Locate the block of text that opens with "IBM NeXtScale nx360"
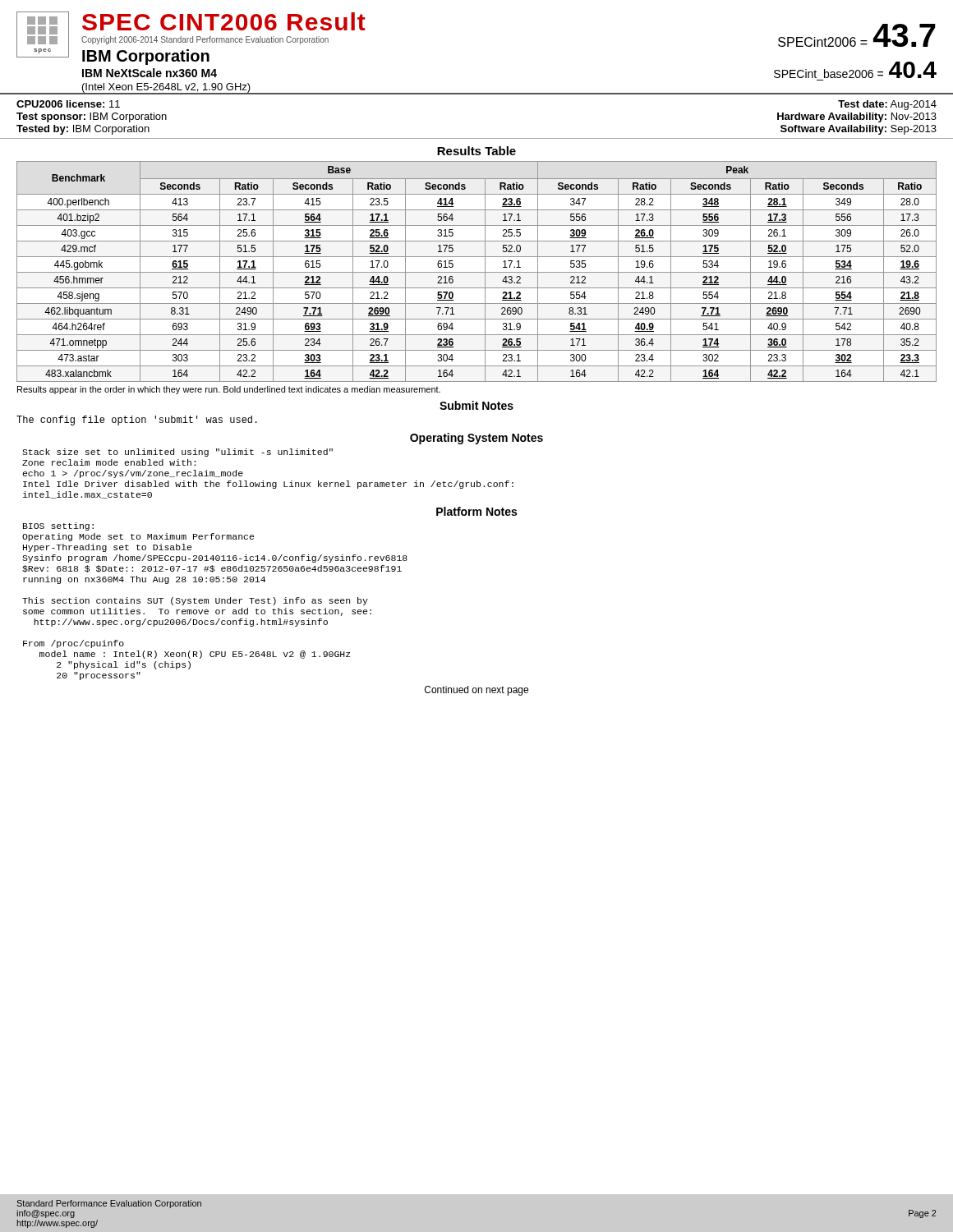953x1232 pixels. point(166,80)
